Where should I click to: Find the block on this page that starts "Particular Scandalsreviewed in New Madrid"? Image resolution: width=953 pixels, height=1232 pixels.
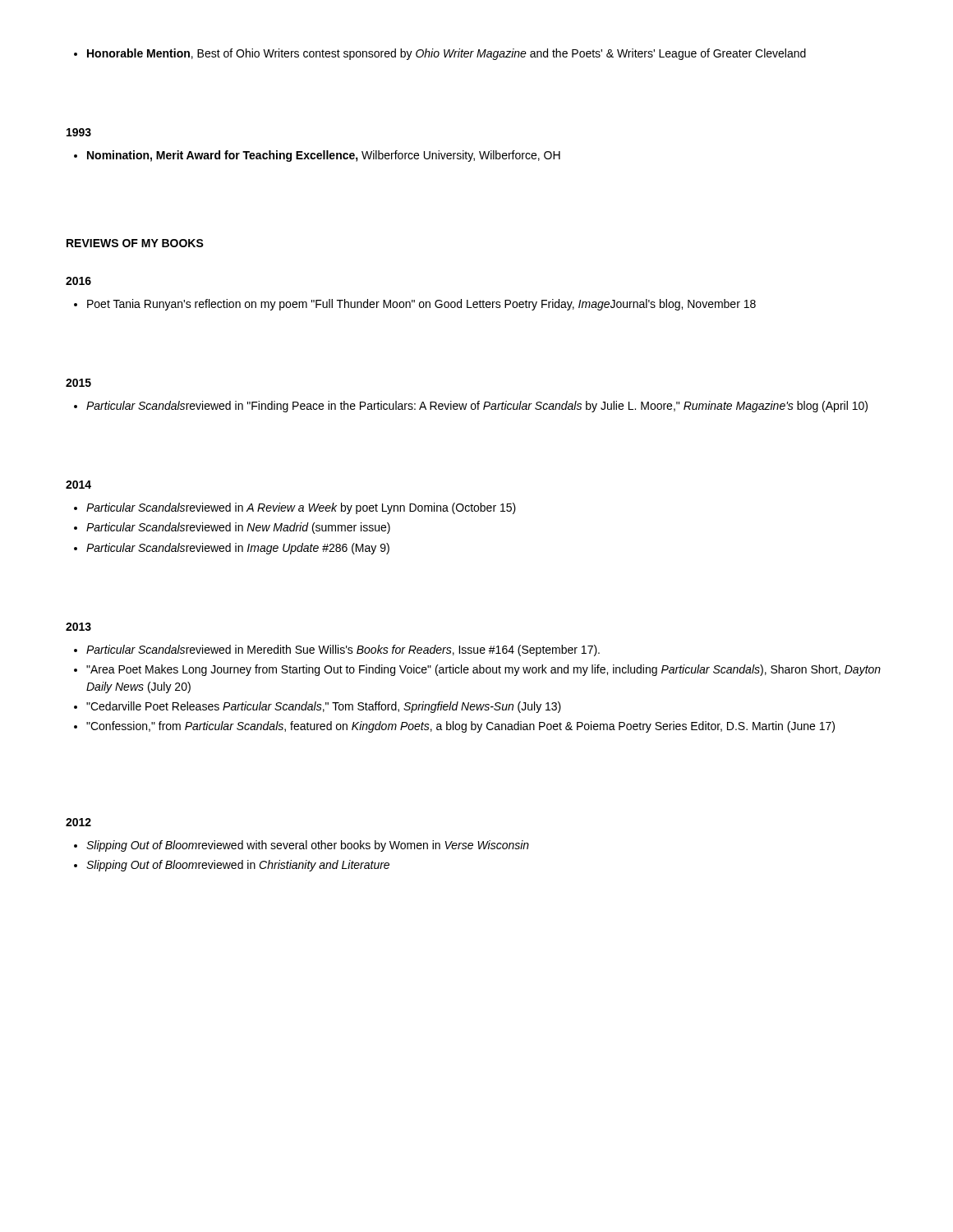(232, 528)
